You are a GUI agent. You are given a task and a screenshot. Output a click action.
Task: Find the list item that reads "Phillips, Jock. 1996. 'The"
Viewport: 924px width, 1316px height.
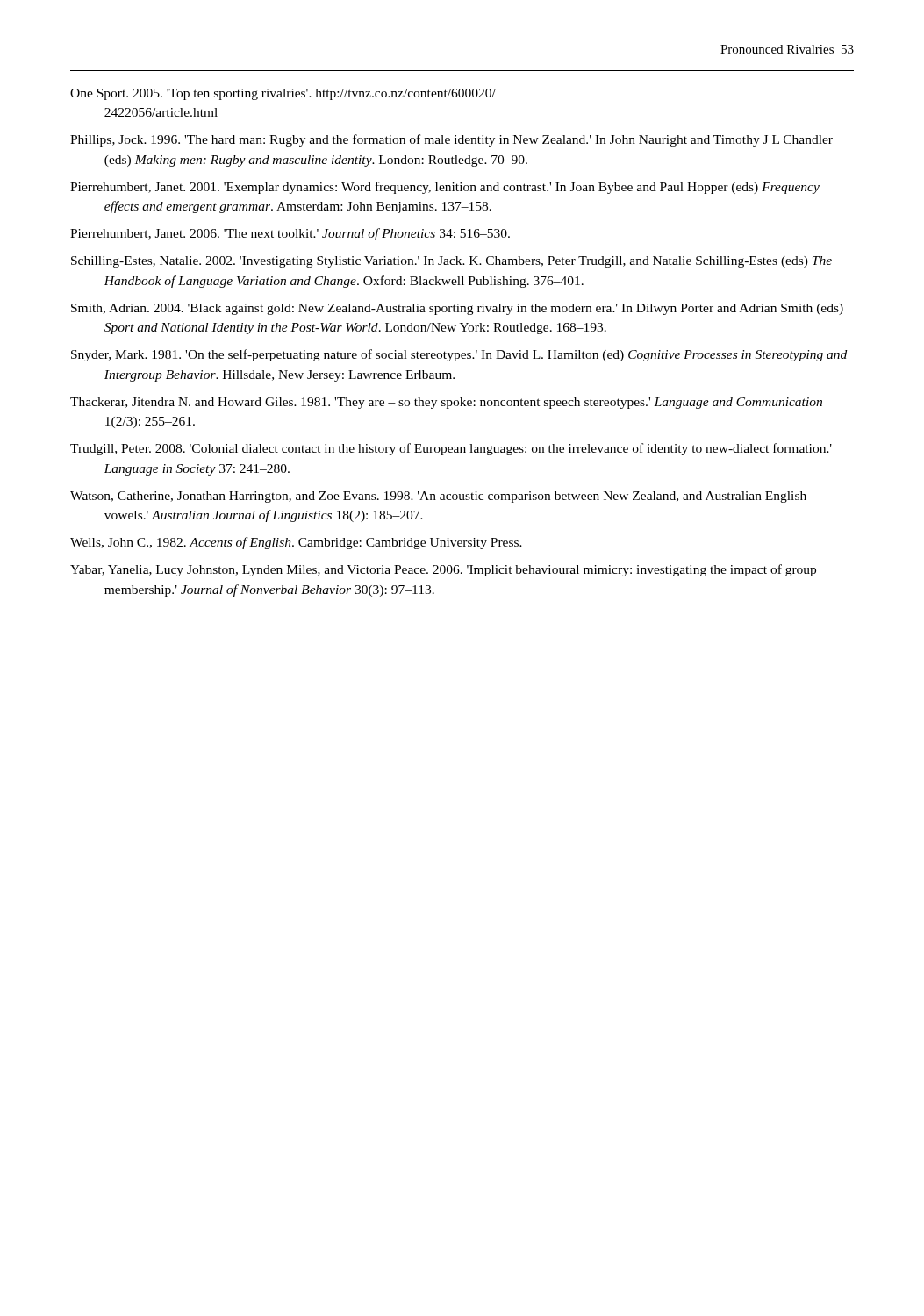pos(451,149)
